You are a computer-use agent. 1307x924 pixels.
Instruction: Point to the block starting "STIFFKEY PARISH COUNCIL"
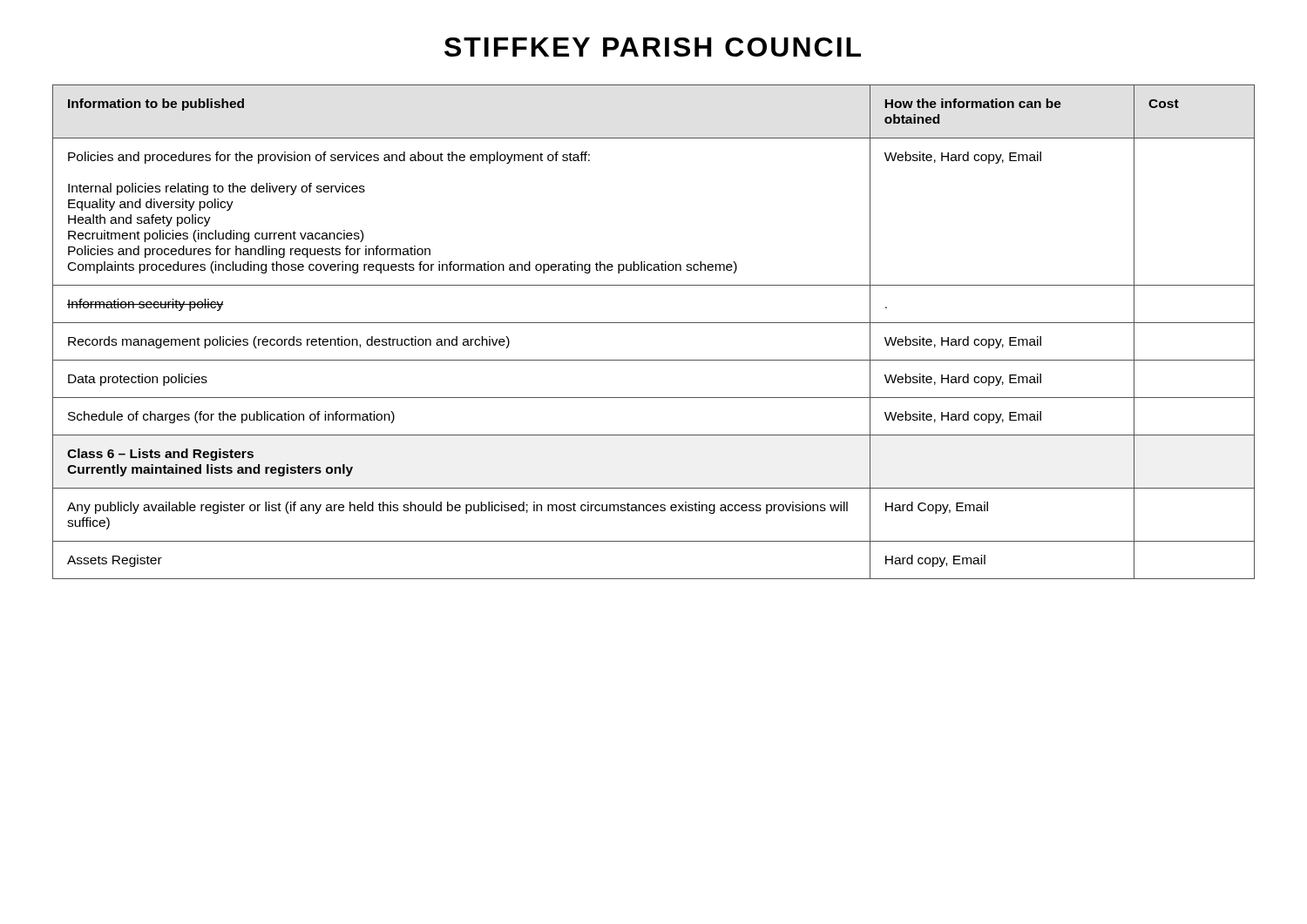pyautogui.click(x=654, y=47)
